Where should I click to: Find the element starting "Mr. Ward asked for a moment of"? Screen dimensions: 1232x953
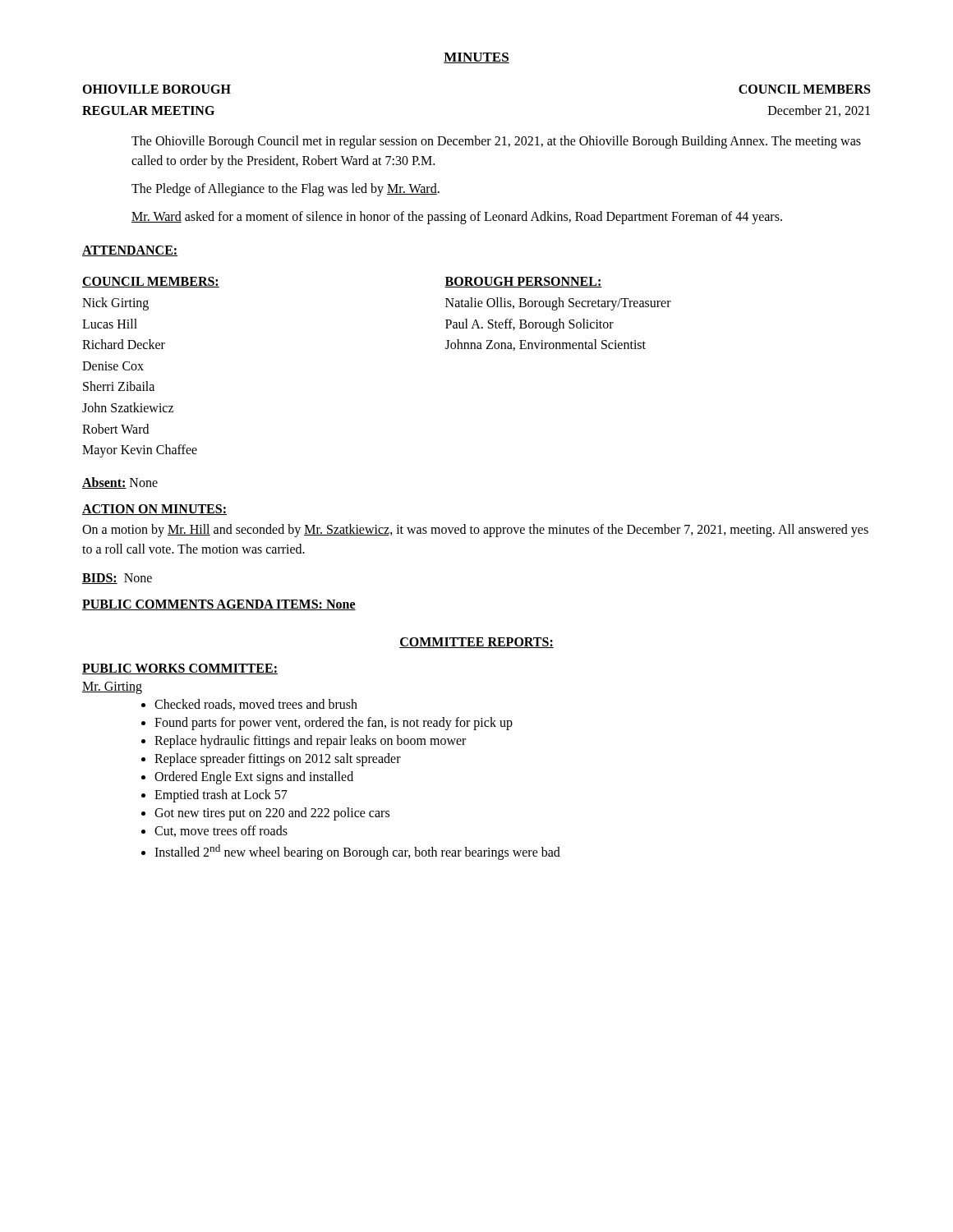pyautogui.click(x=457, y=216)
